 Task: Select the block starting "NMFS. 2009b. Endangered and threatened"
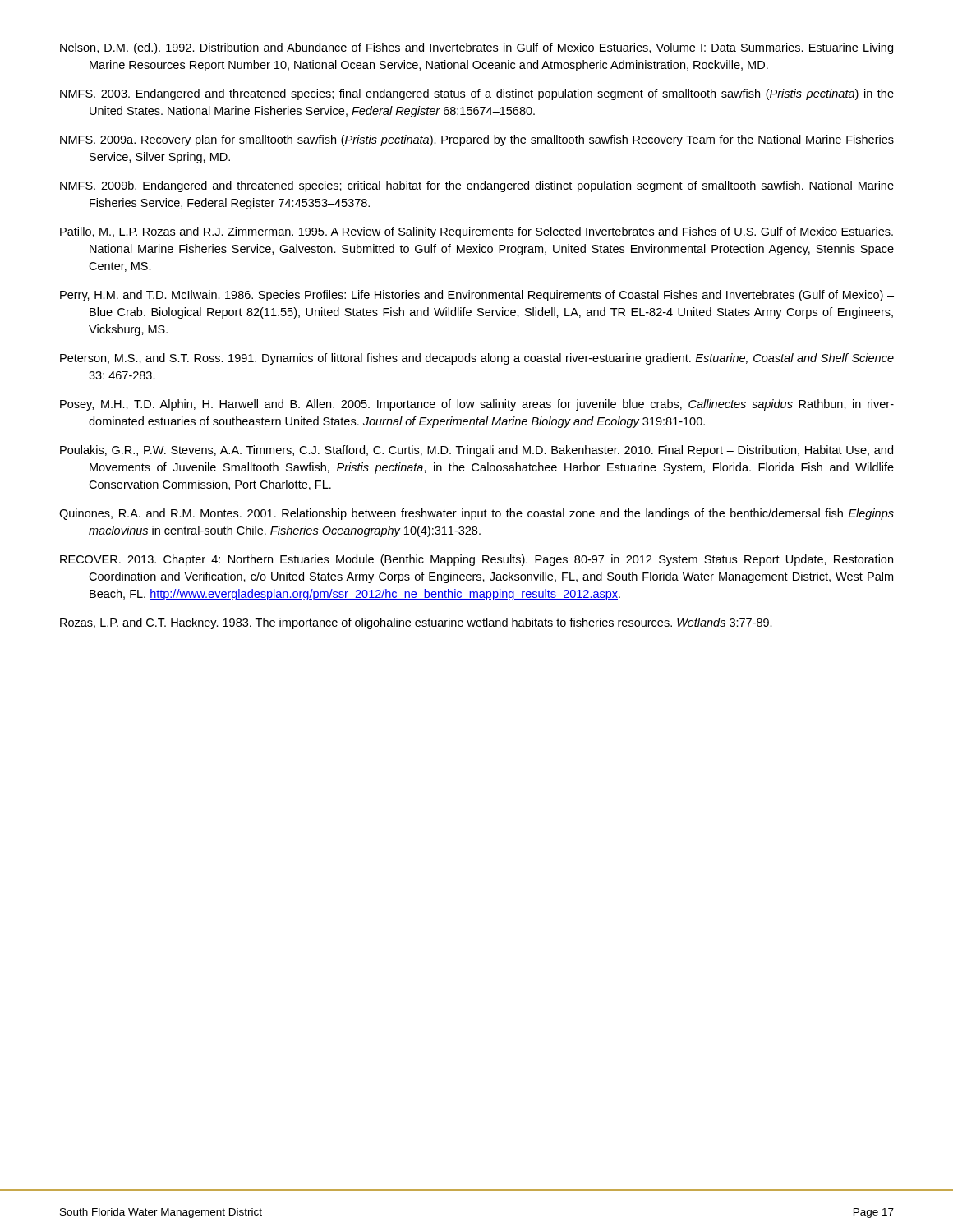click(476, 194)
